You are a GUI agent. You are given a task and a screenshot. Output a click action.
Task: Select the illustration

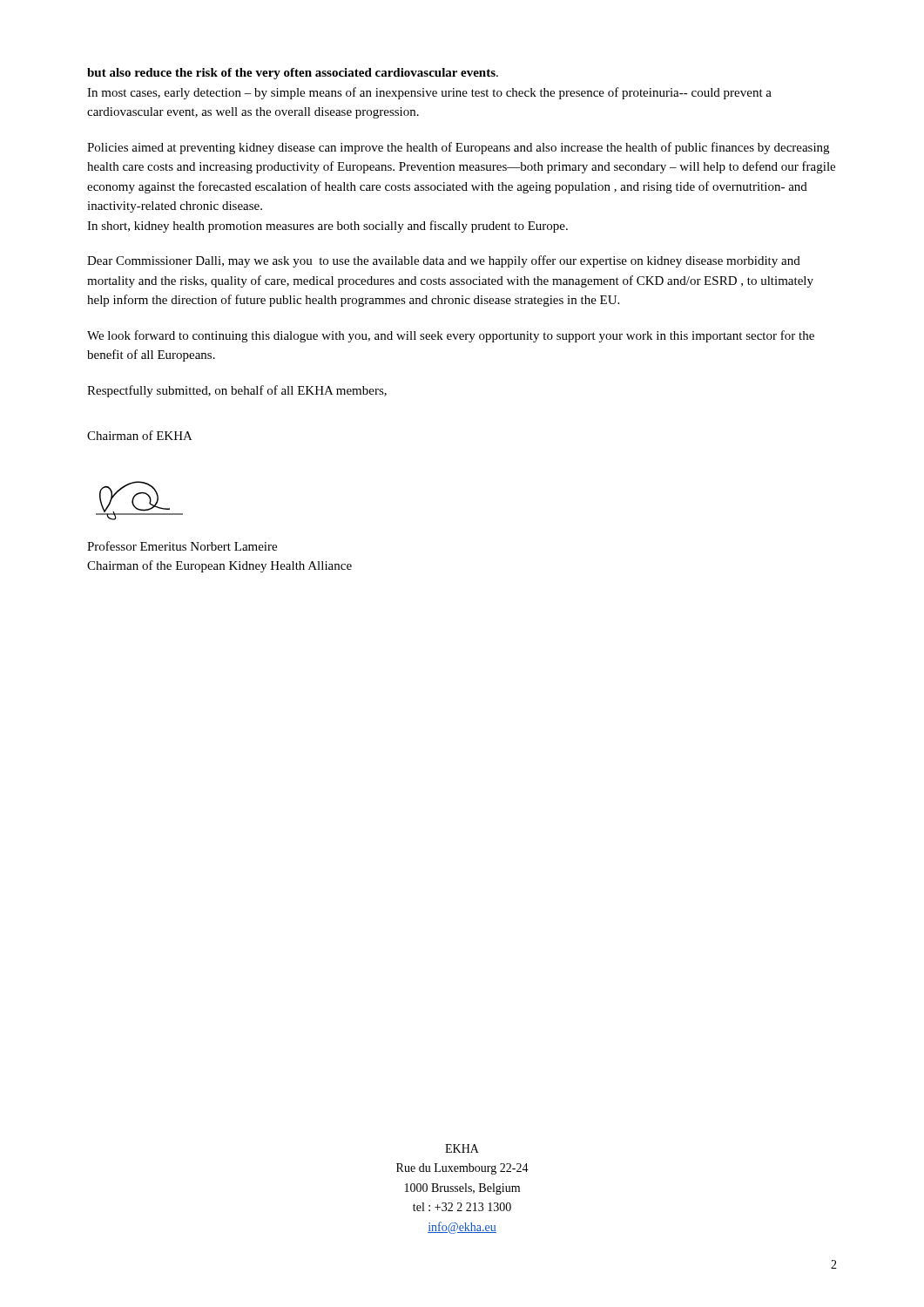coord(462,491)
